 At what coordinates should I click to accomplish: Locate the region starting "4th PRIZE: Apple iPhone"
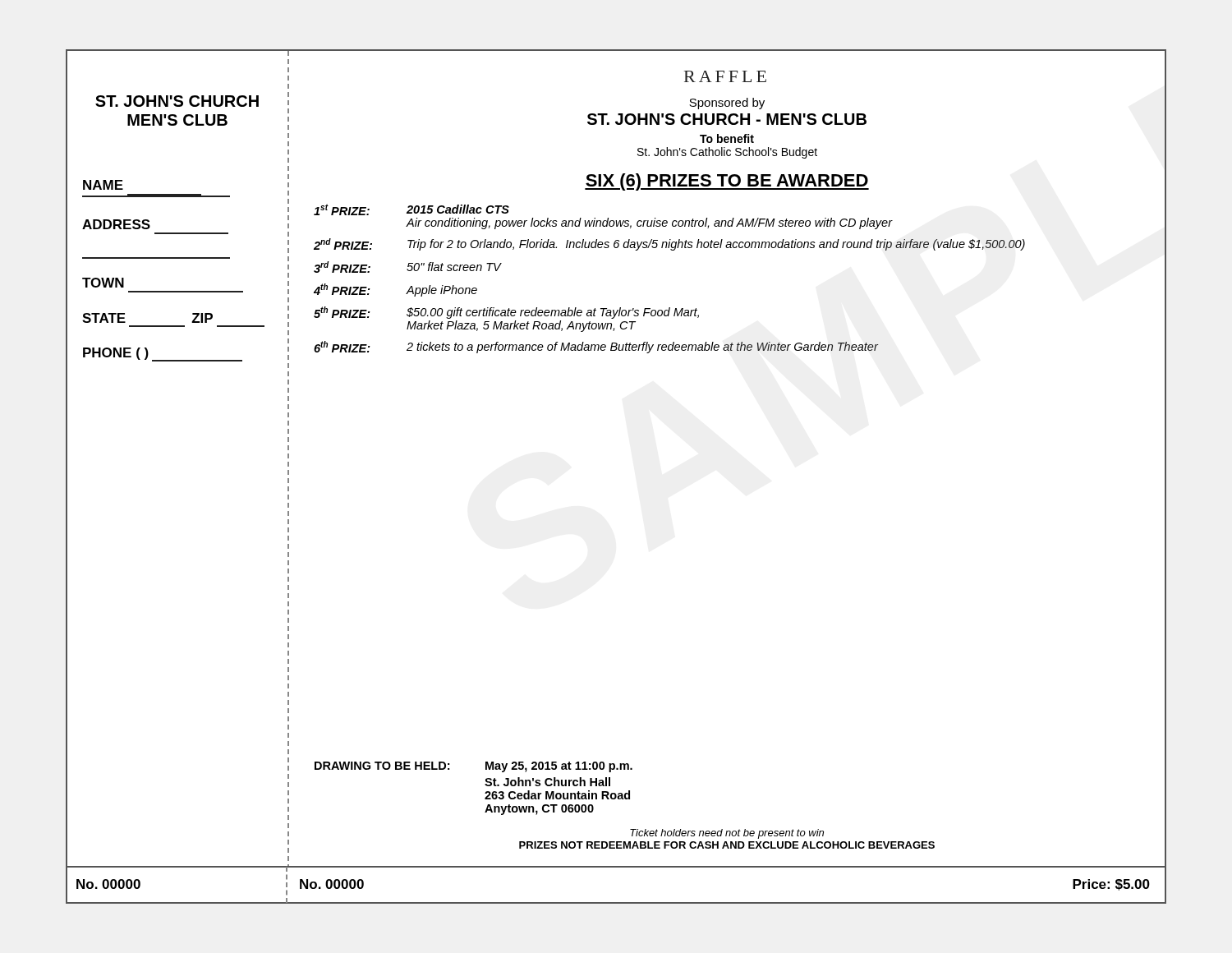351,290
